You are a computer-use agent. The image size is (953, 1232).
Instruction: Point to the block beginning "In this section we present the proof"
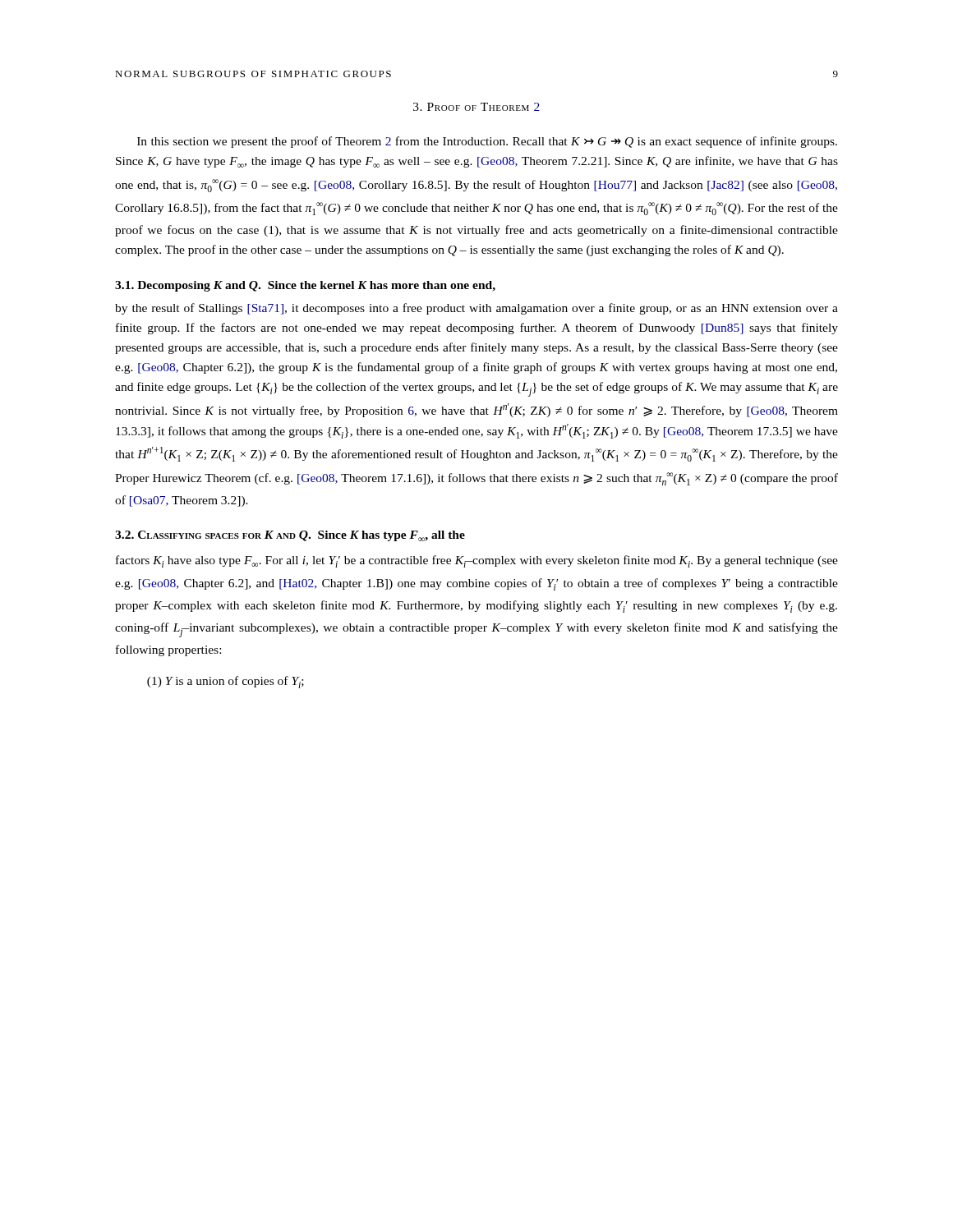click(x=476, y=196)
